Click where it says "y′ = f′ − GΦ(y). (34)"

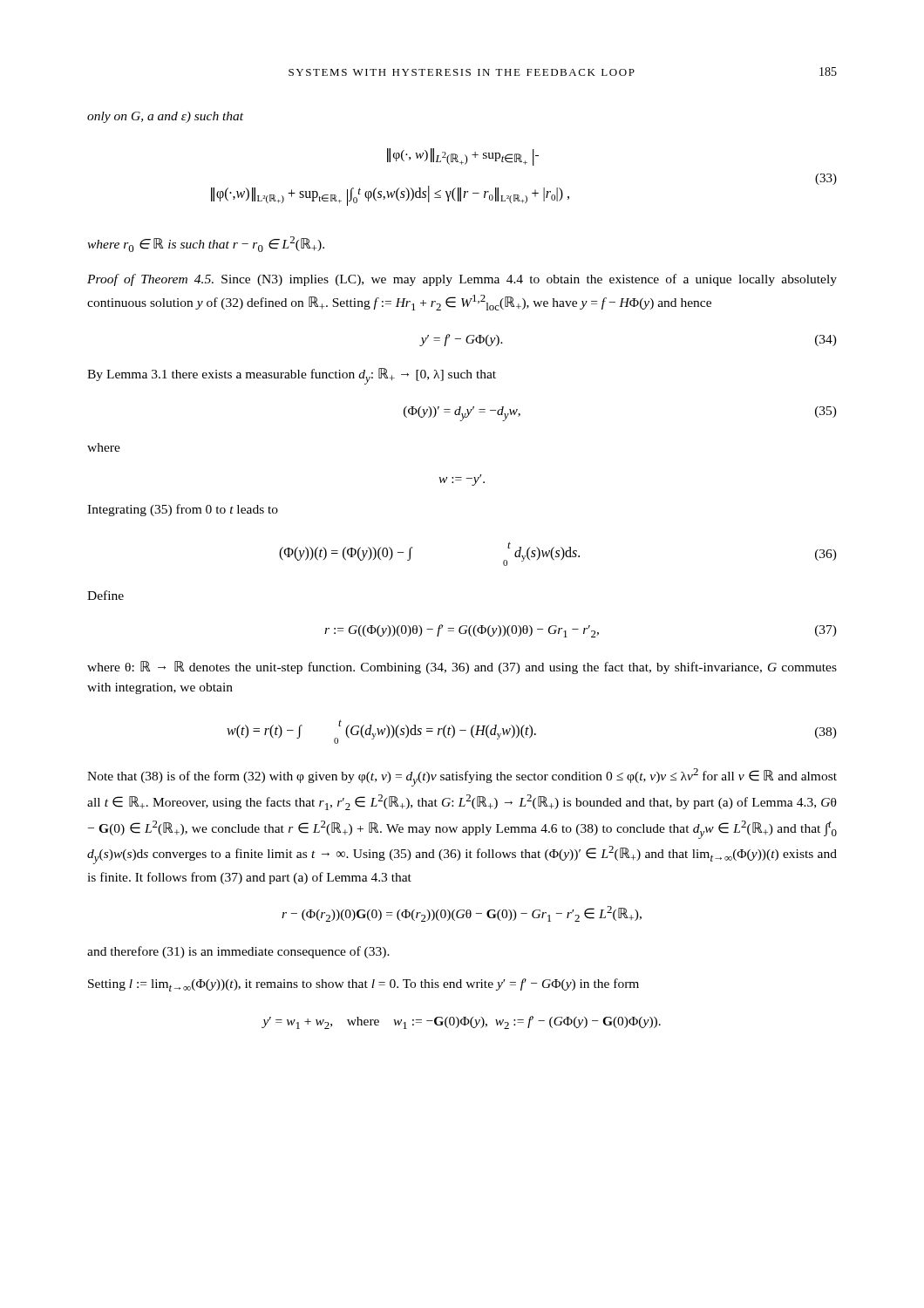coord(475,340)
